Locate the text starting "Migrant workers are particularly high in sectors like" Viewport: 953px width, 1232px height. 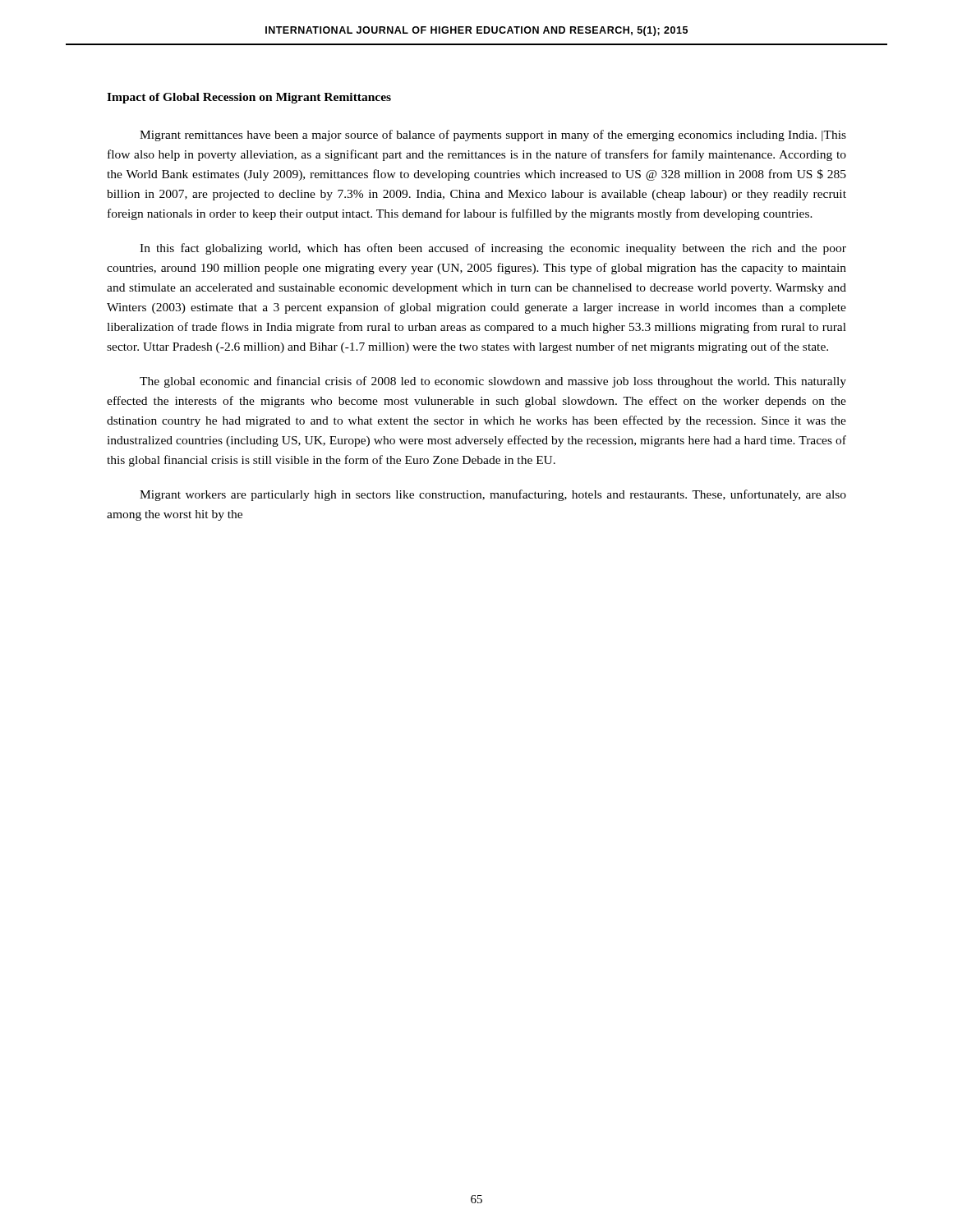476,504
